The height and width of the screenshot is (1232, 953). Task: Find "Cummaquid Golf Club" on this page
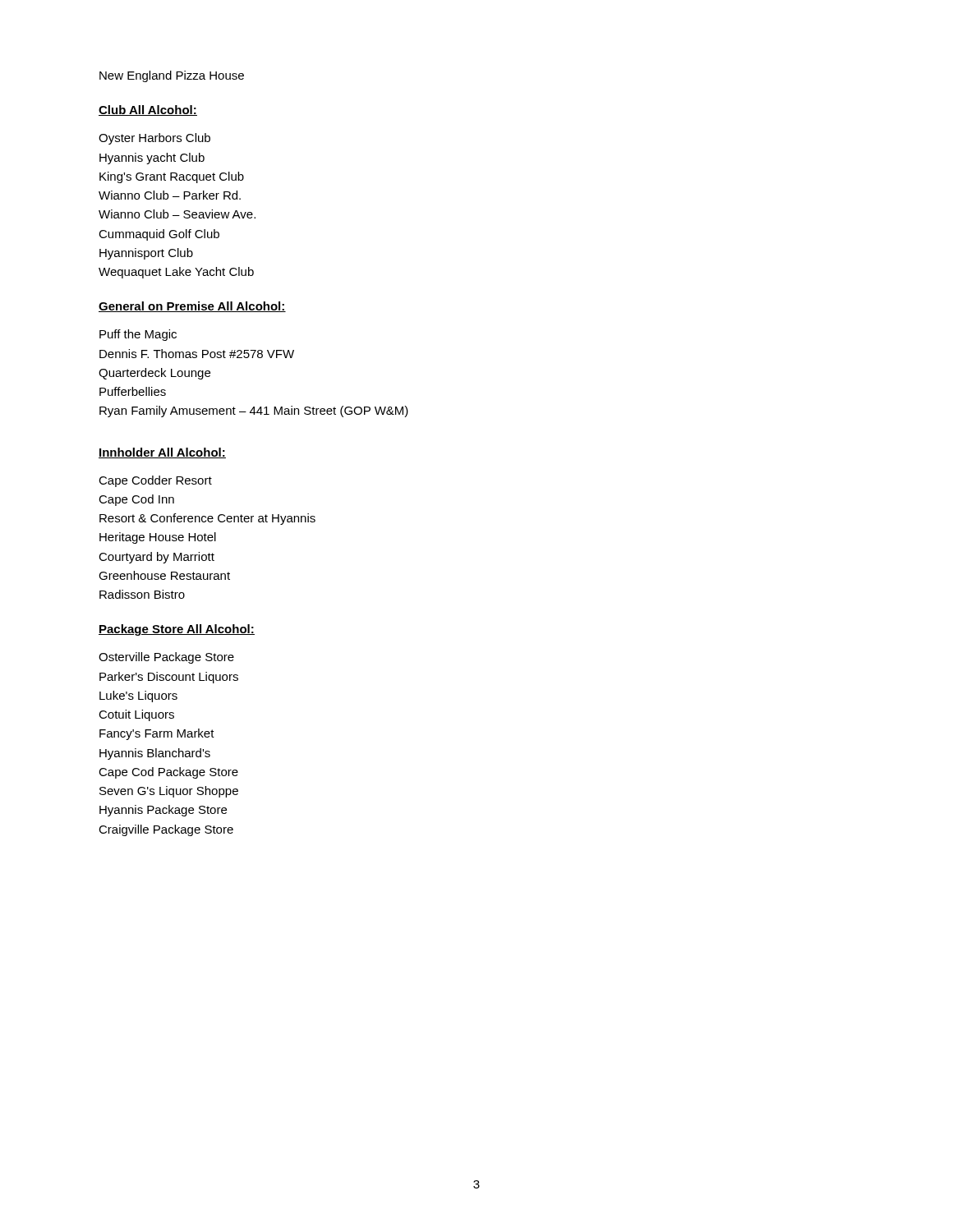tap(159, 235)
